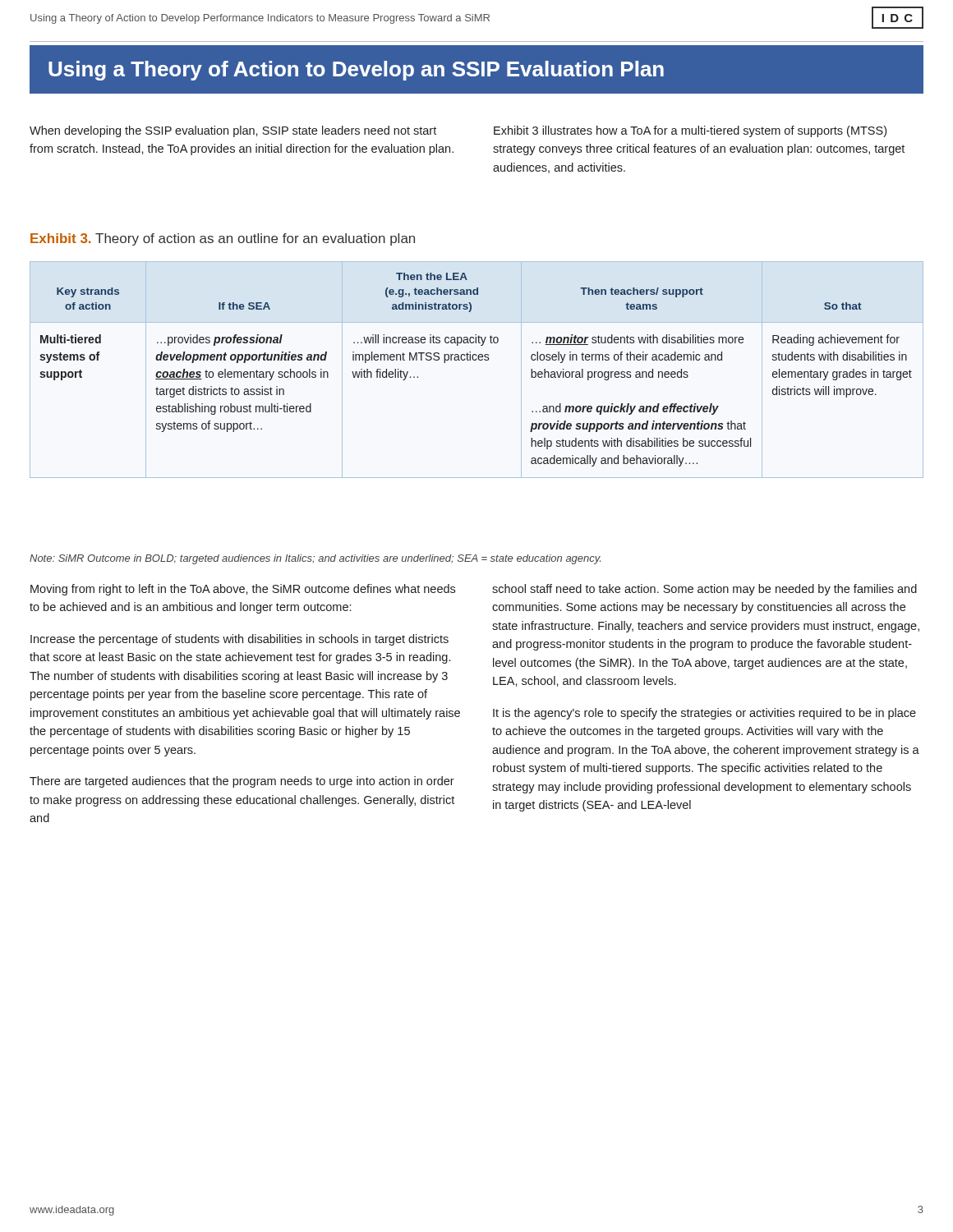Locate the text block that says "Exhibit 3 illustrates how a"
953x1232 pixels.
tap(699, 149)
